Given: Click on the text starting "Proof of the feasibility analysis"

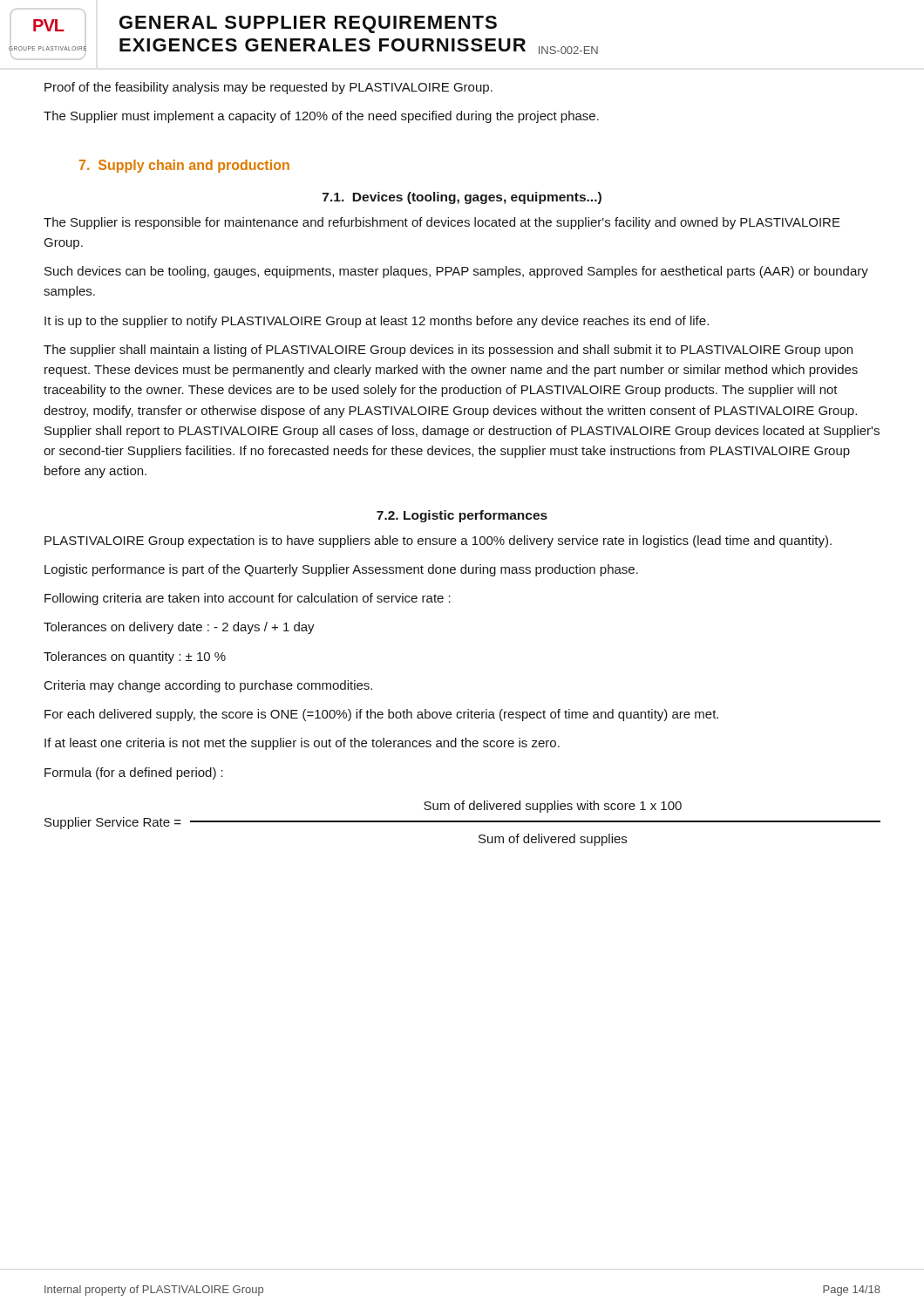Looking at the screenshot, I should [268, 87].
